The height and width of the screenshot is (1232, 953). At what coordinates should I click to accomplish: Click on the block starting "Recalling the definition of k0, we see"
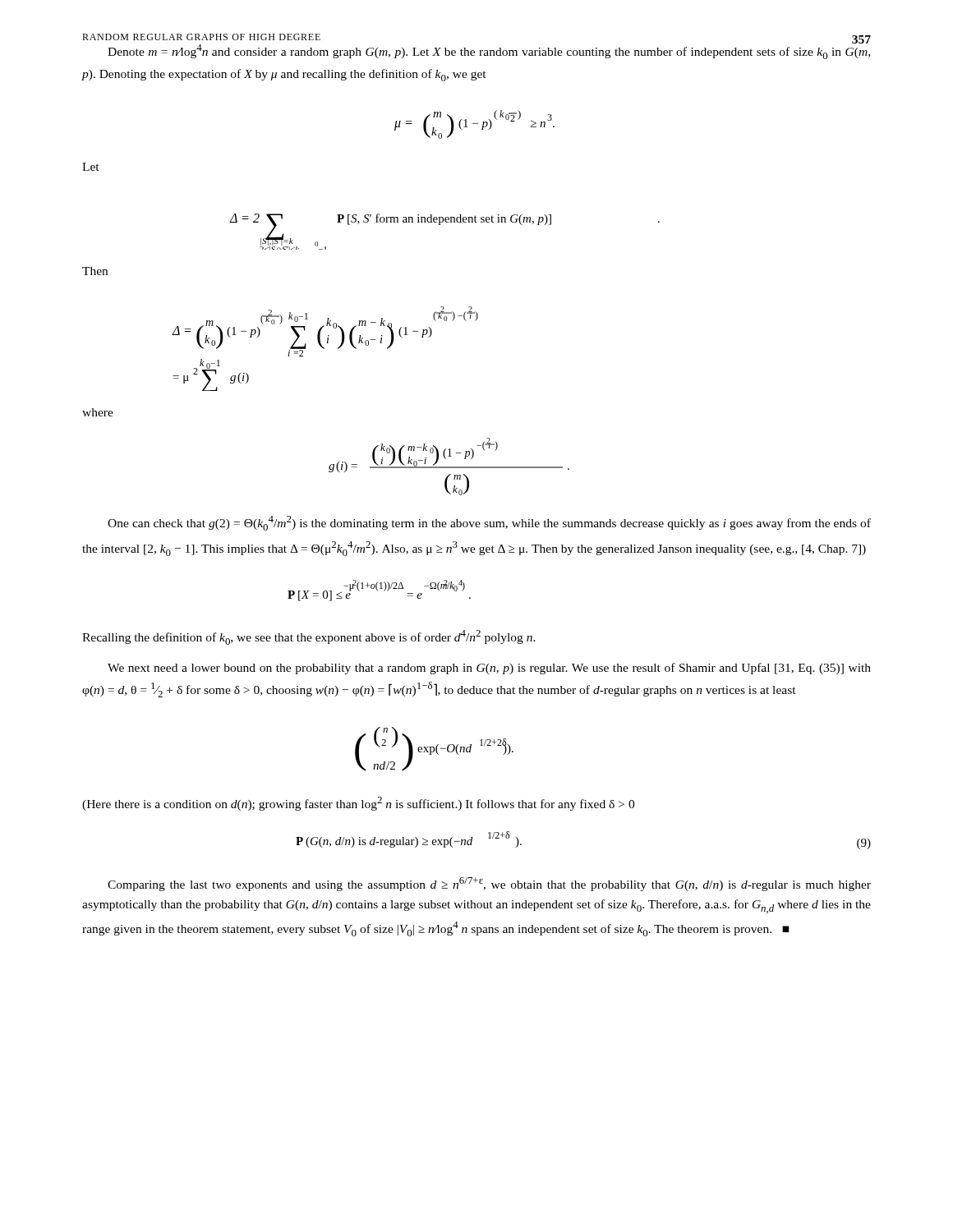476,637
